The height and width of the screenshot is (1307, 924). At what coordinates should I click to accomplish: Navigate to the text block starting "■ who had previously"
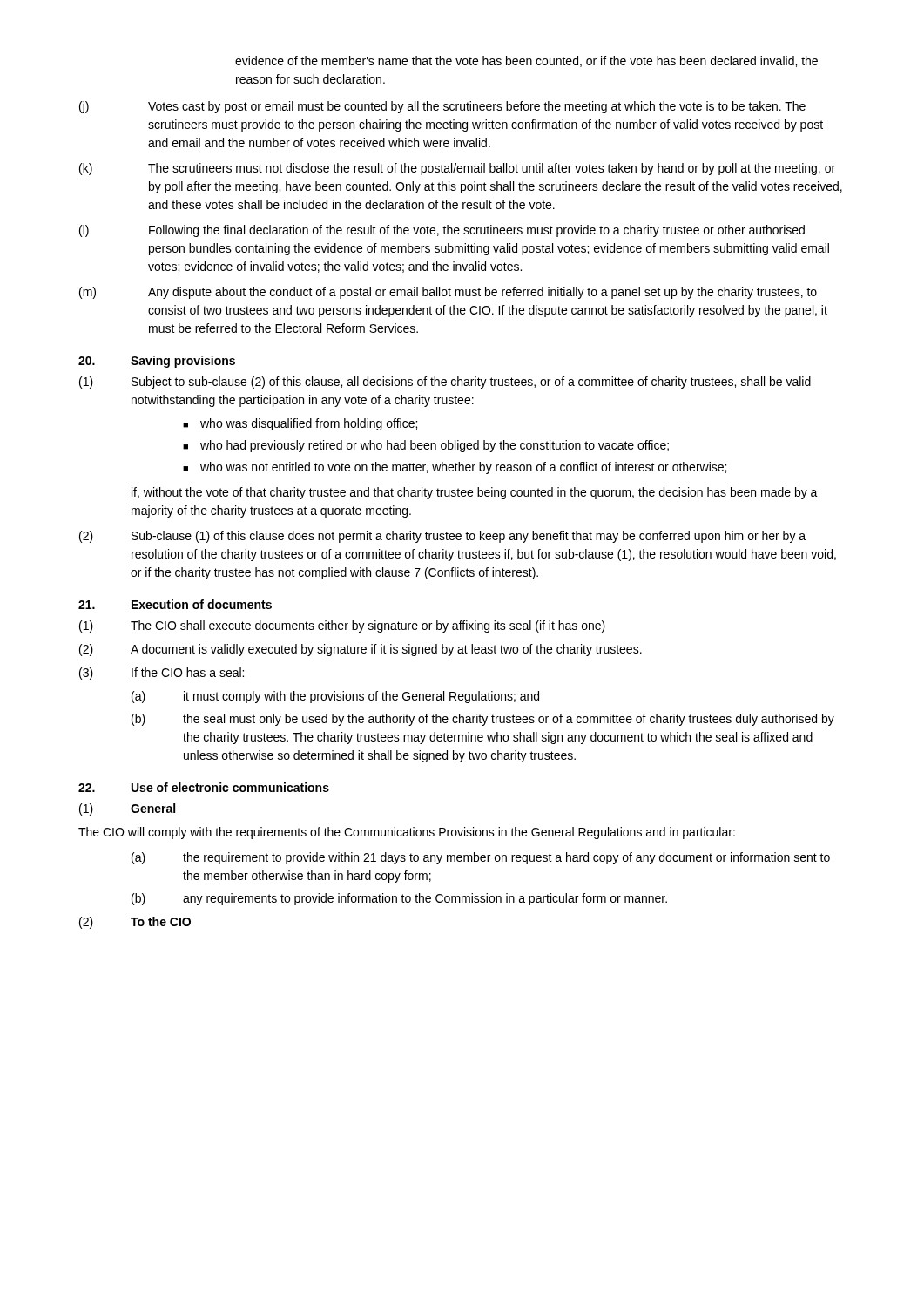[514, 446]
